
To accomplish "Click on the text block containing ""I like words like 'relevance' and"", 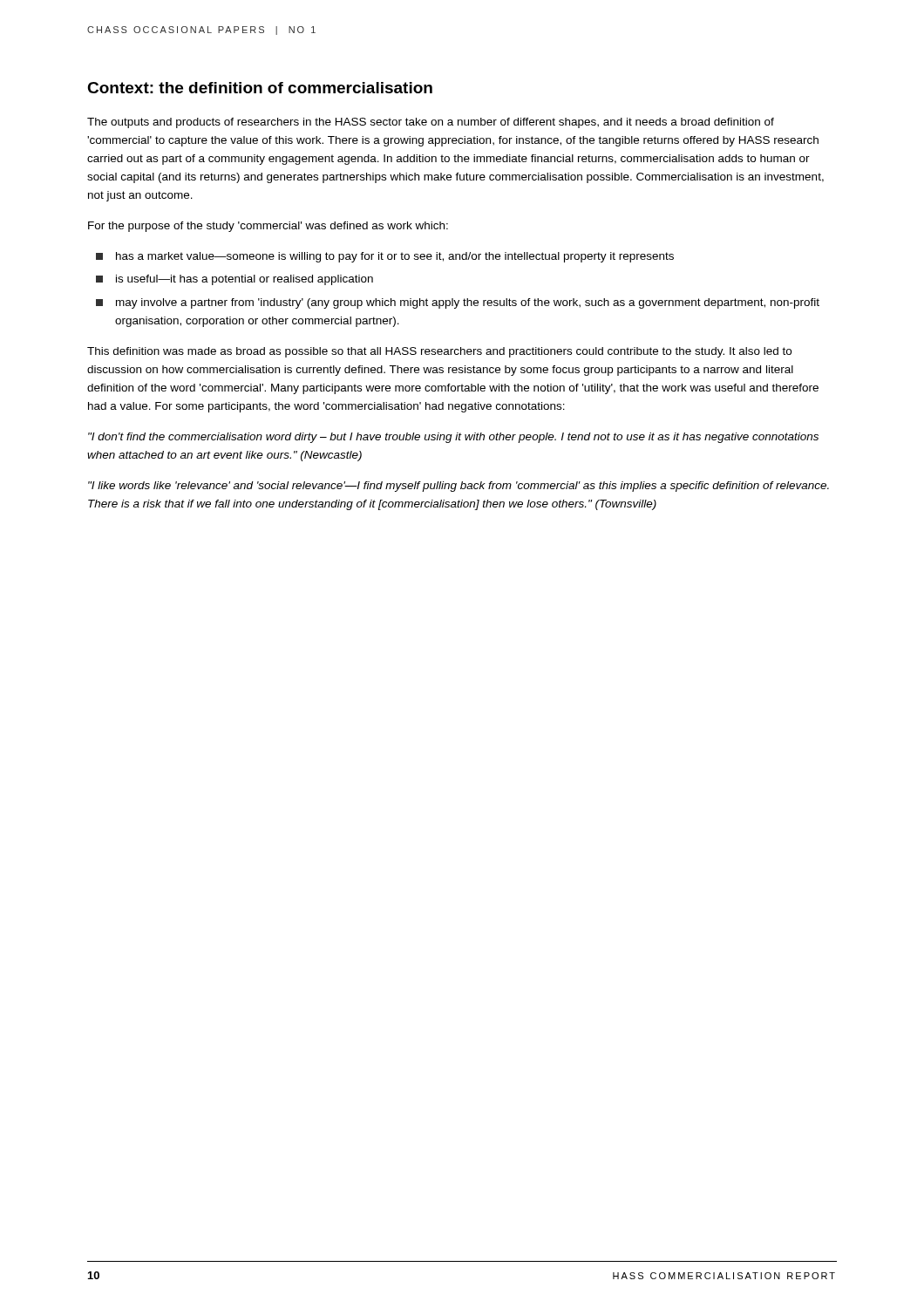I will 459,494.
